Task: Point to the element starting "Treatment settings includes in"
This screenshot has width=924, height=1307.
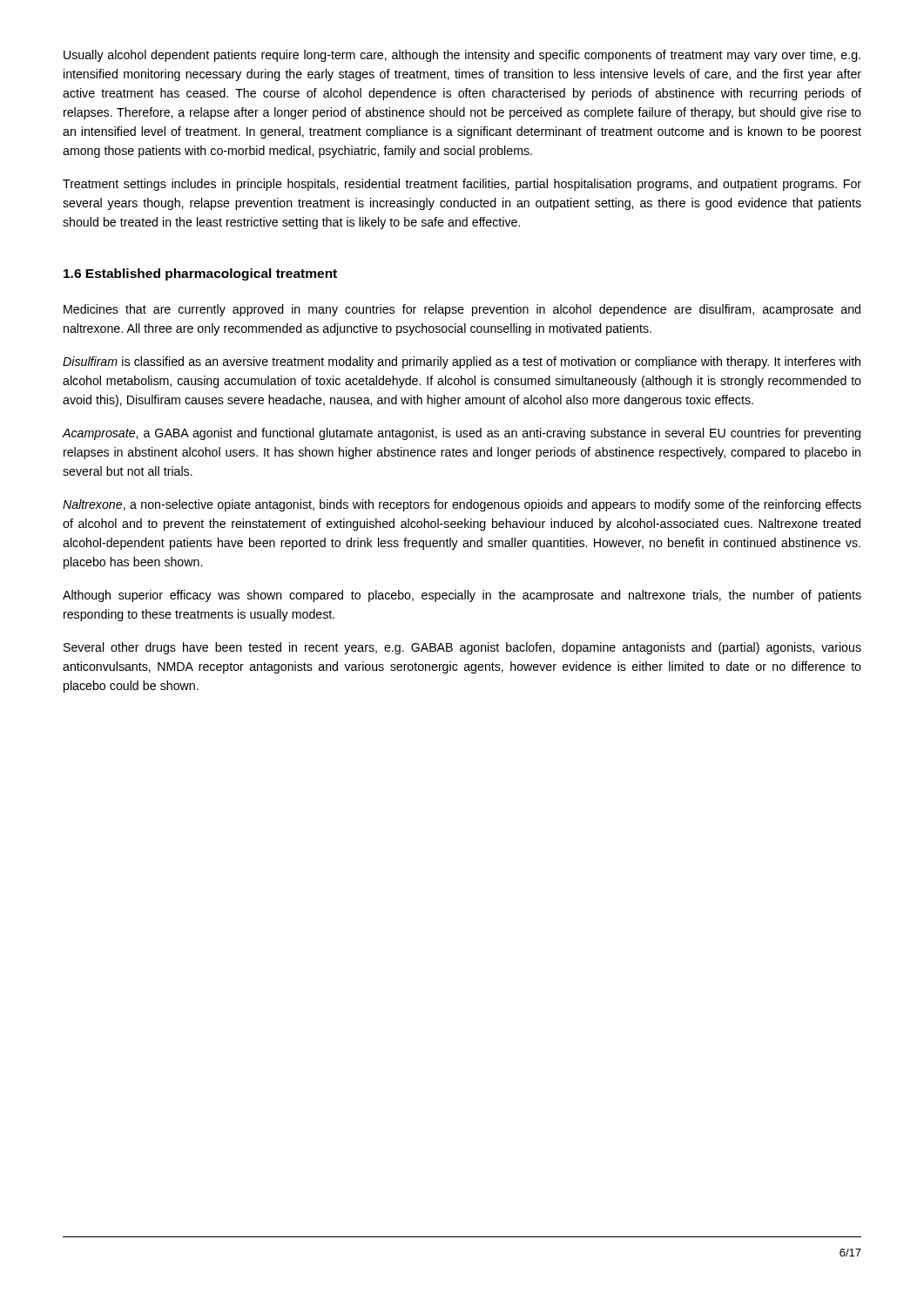Action: (x=462, y=203)
